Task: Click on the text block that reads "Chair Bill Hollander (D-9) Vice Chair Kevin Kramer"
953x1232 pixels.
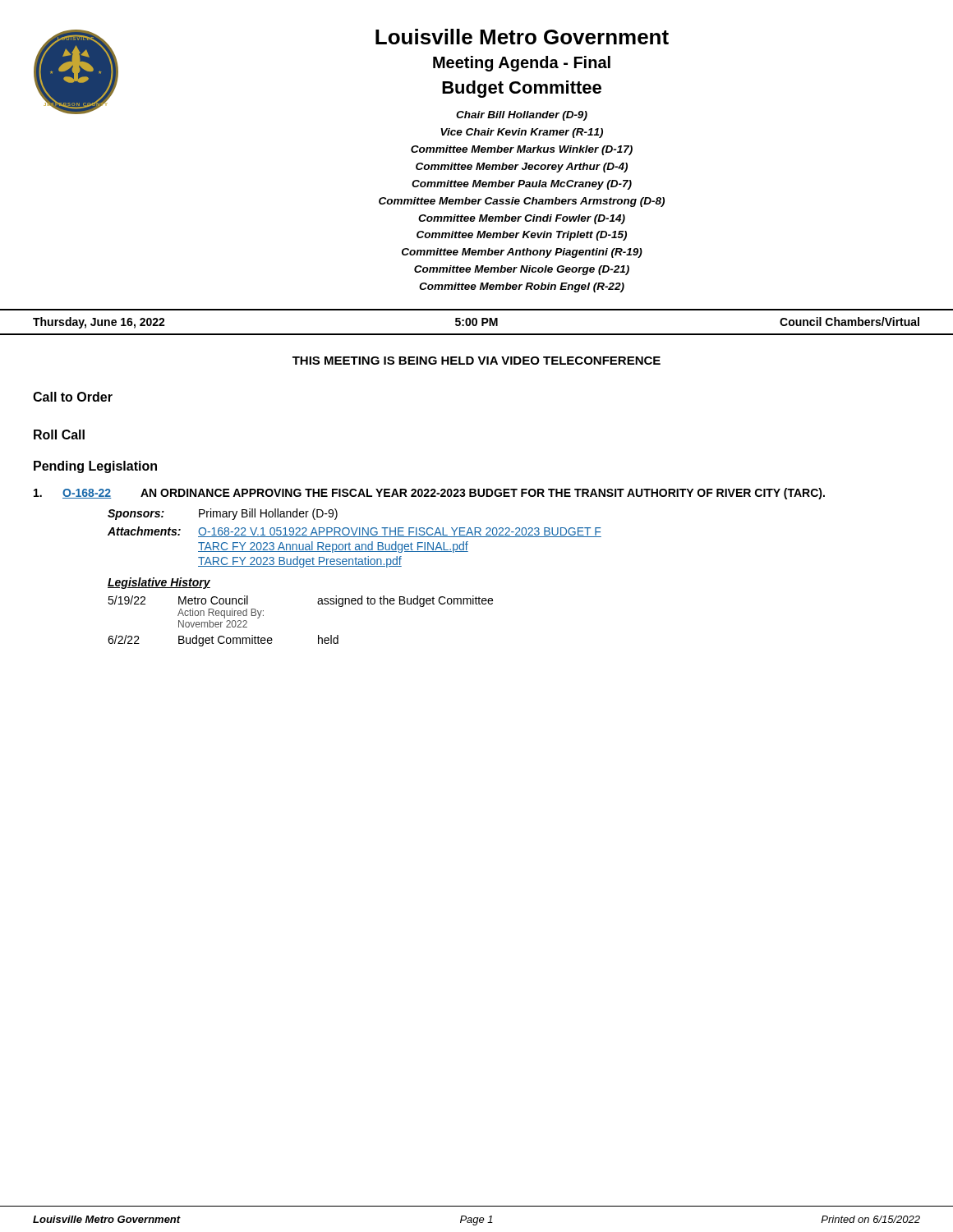Action: click(x=522, y=201)
